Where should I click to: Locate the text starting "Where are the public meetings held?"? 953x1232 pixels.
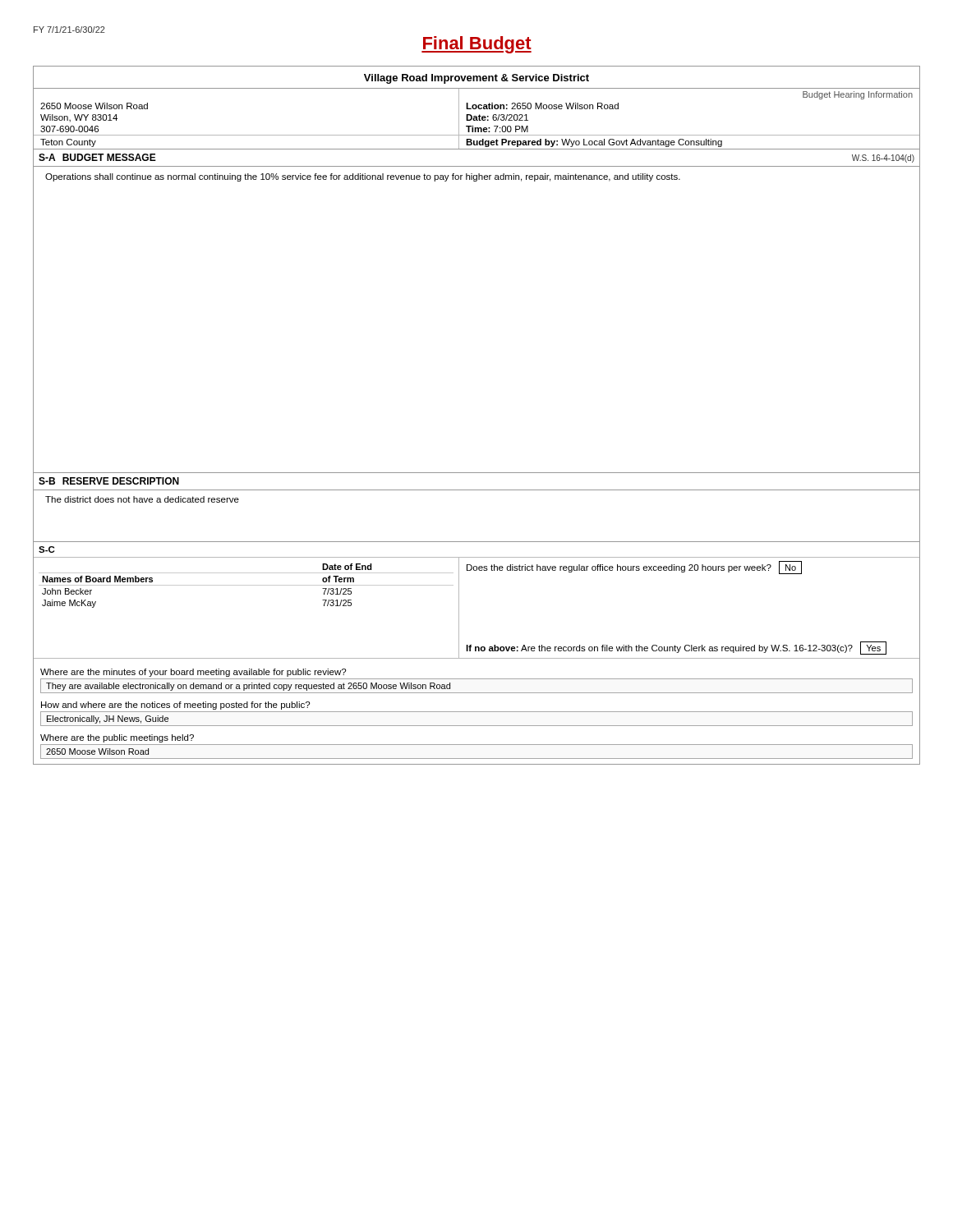coord(117,738)
